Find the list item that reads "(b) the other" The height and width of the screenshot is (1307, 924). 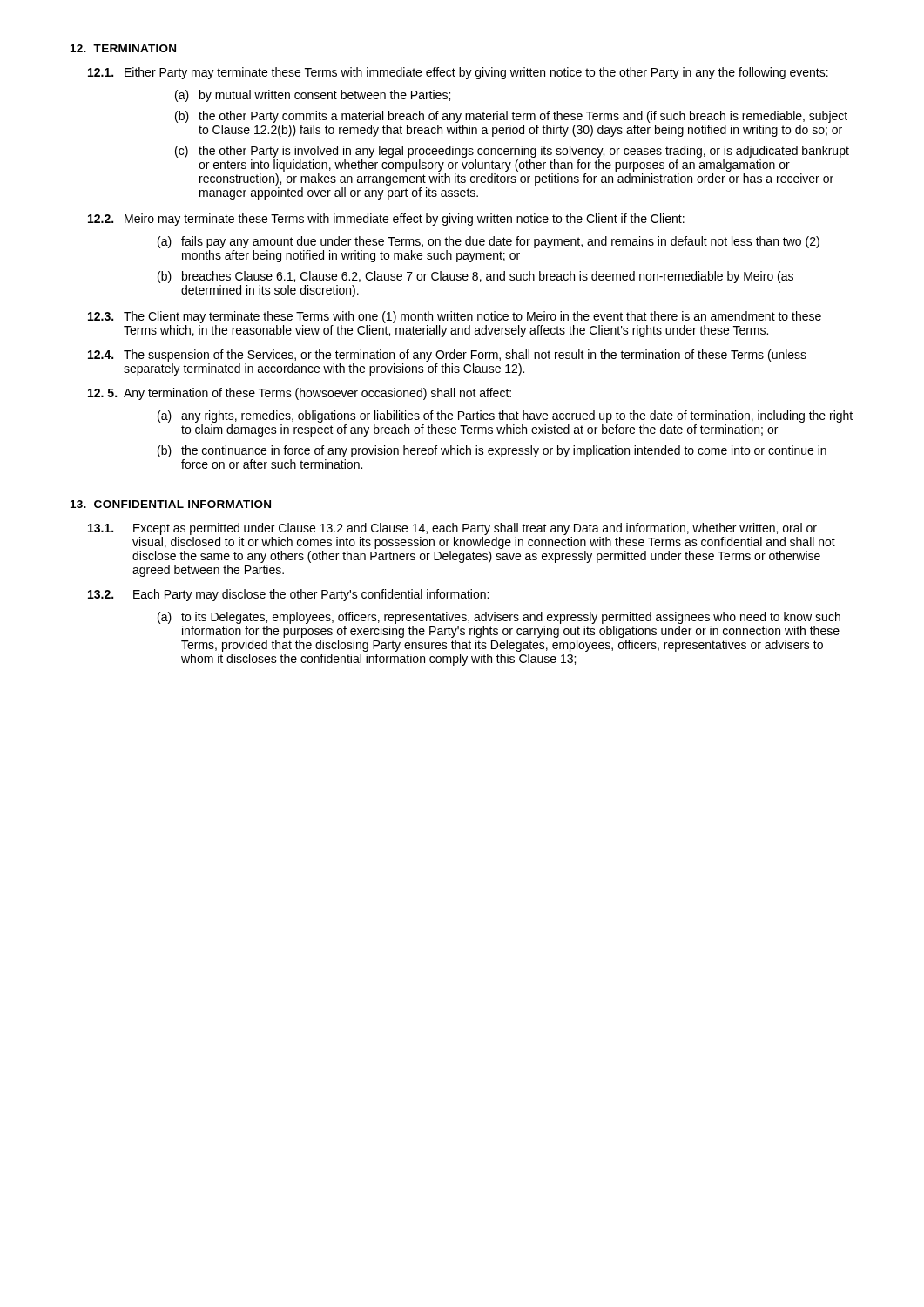tap(514, 123)
